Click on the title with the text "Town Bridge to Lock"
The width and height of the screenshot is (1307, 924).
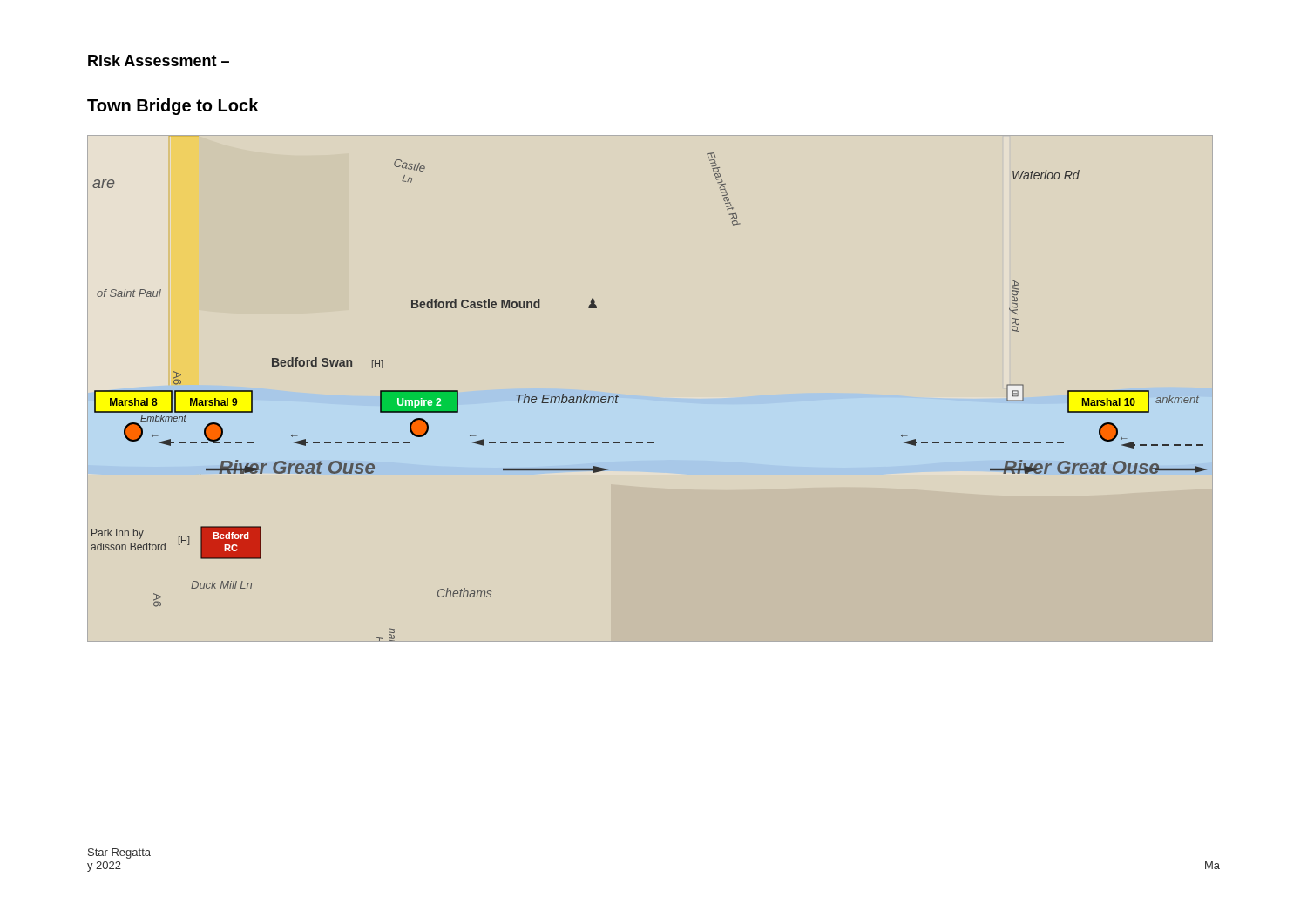pyautogui.click(x=173, y=105)
